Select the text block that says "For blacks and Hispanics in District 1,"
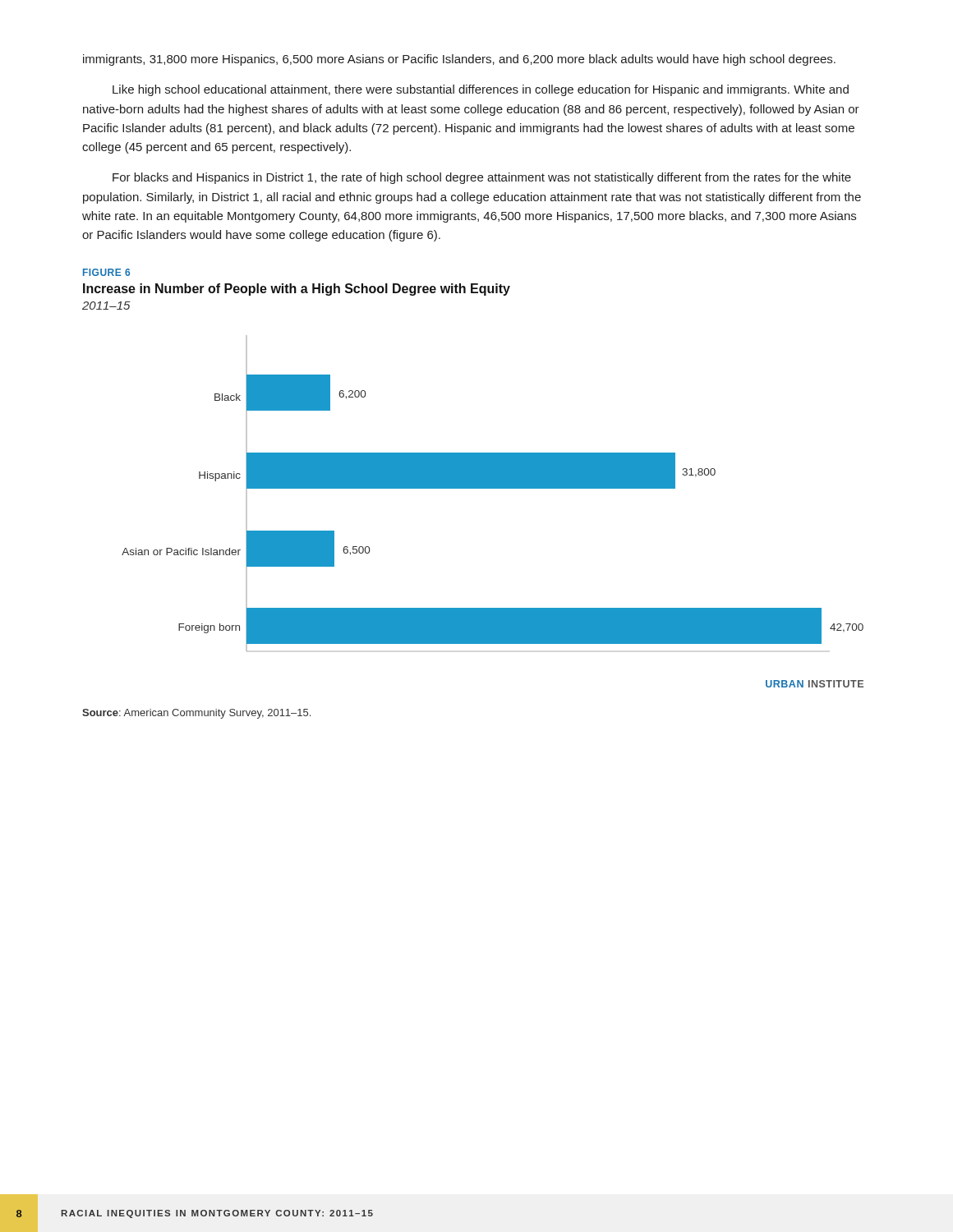The image size is (953, 1232). coord(476,206)
